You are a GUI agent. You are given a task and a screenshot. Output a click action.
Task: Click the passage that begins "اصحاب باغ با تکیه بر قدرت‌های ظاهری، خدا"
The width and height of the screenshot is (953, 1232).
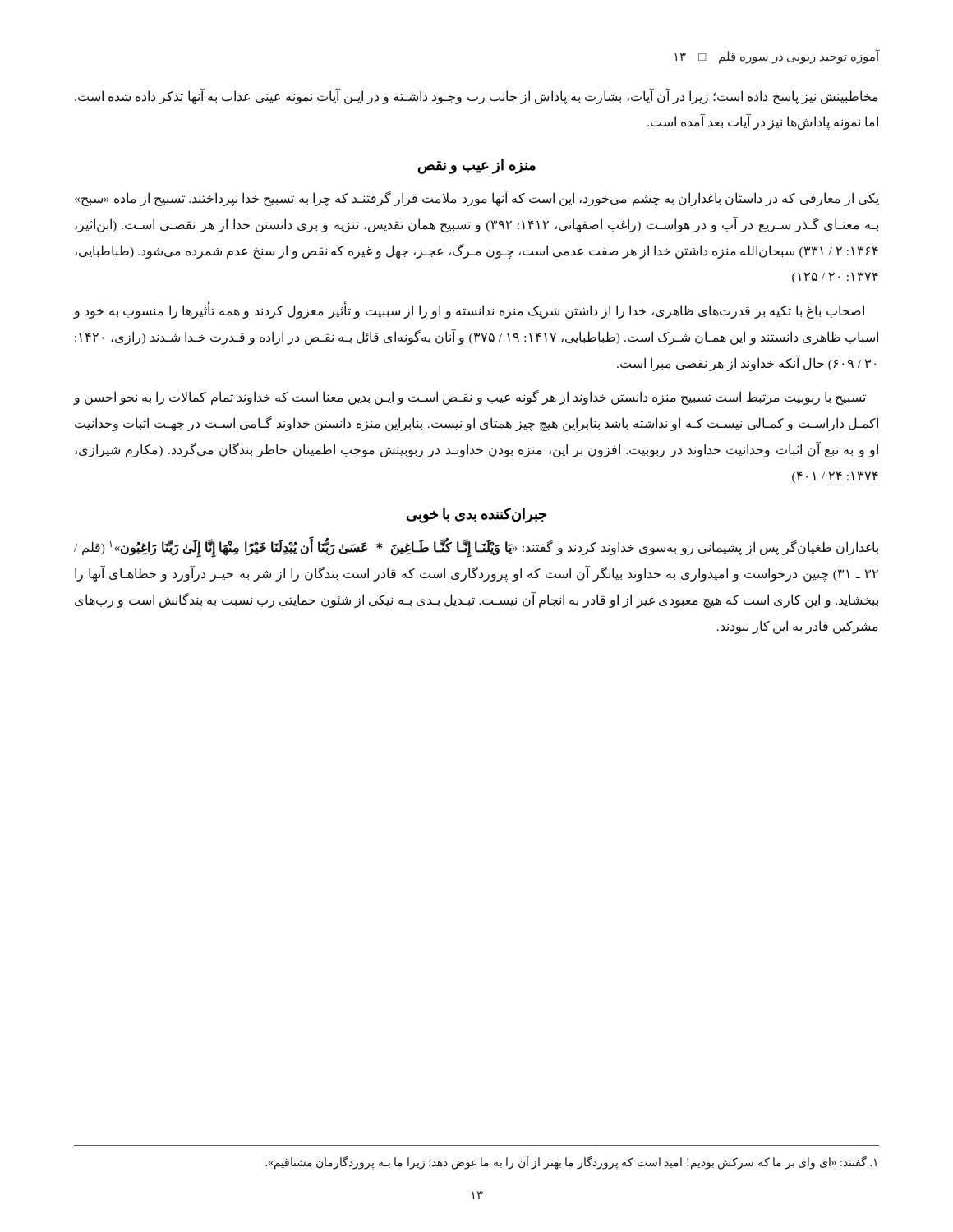[x=476, y=337]
